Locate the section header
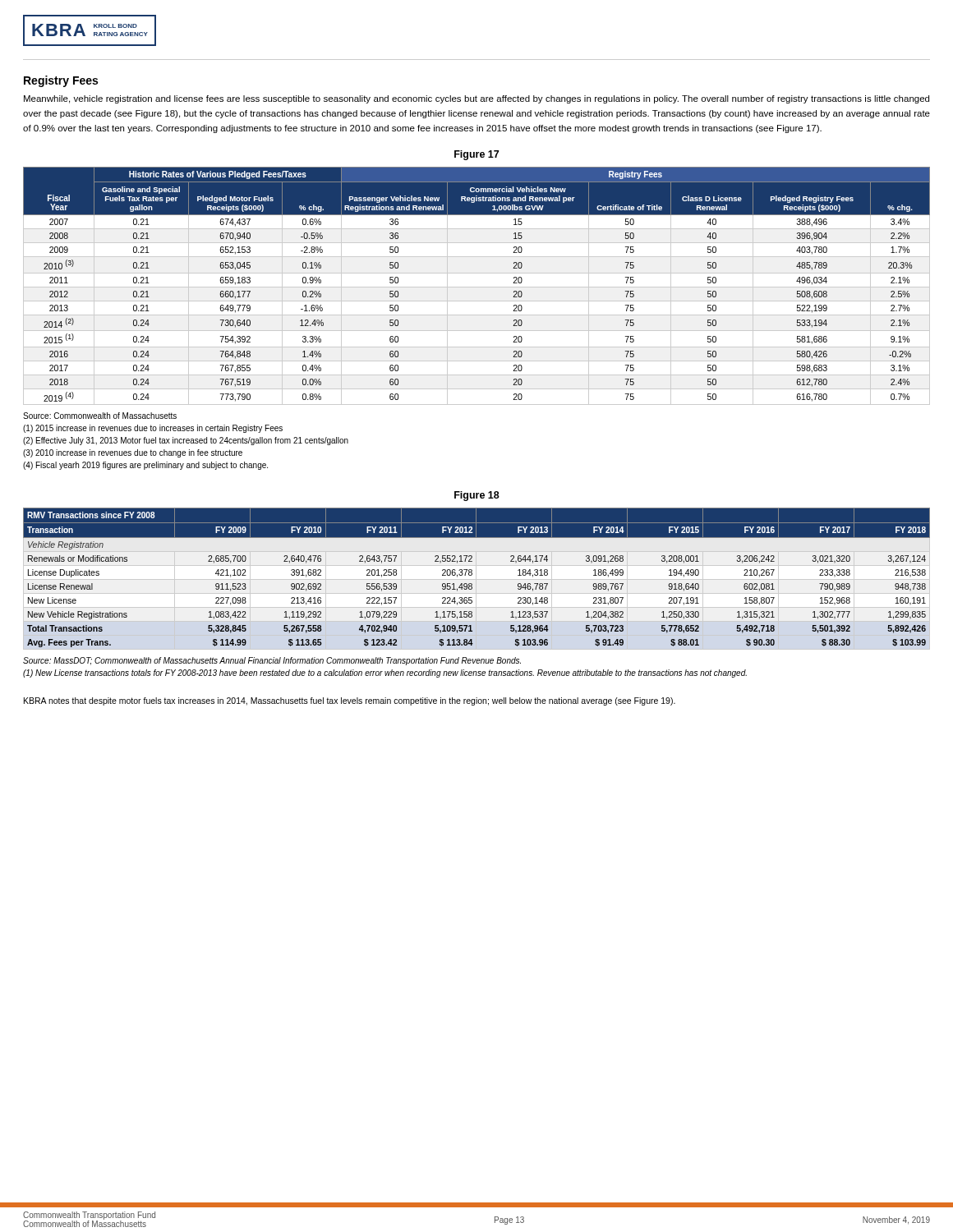 tap(61, 81)
